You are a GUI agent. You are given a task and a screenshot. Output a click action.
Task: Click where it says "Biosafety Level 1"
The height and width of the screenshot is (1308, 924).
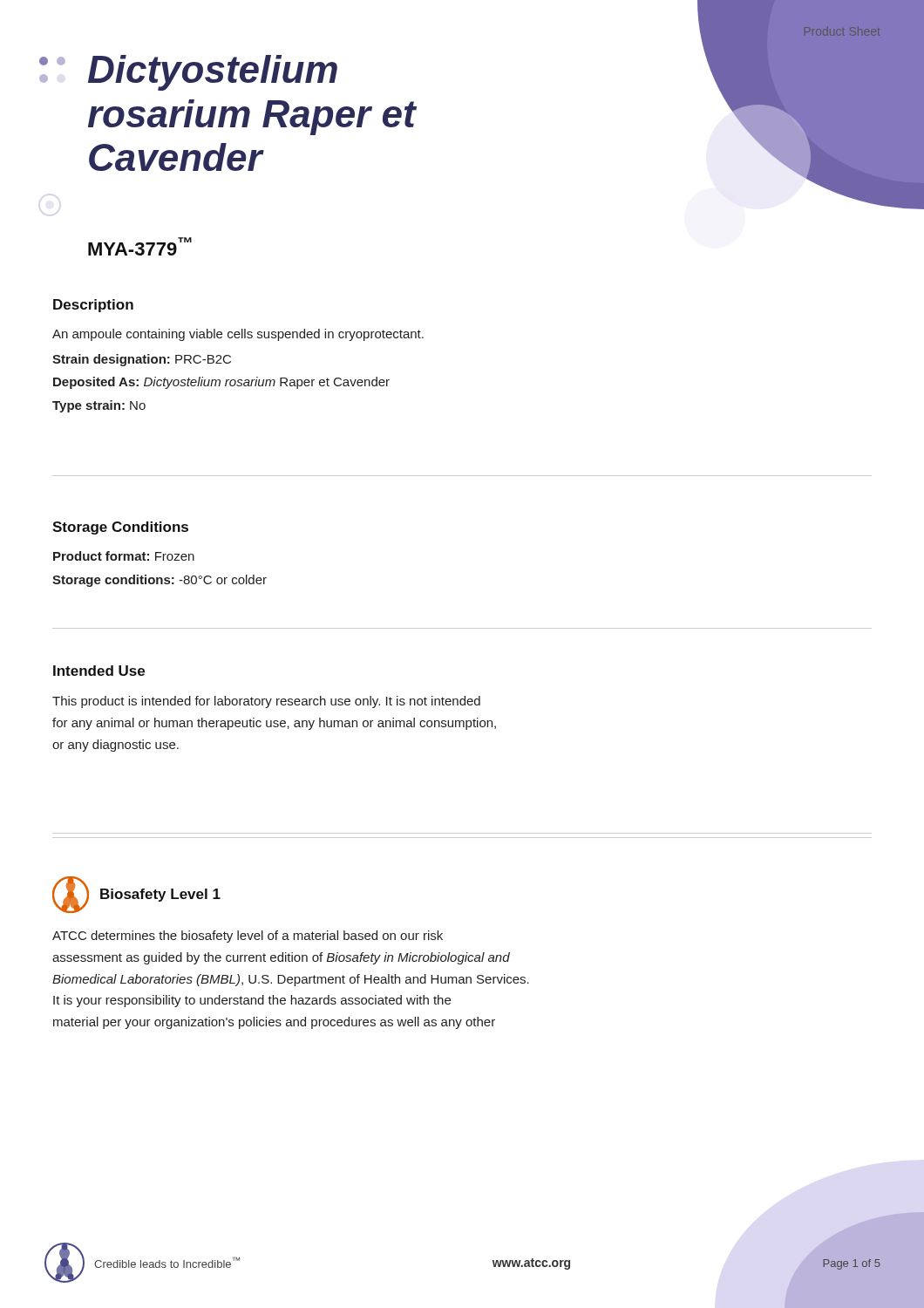pos(160,894)
